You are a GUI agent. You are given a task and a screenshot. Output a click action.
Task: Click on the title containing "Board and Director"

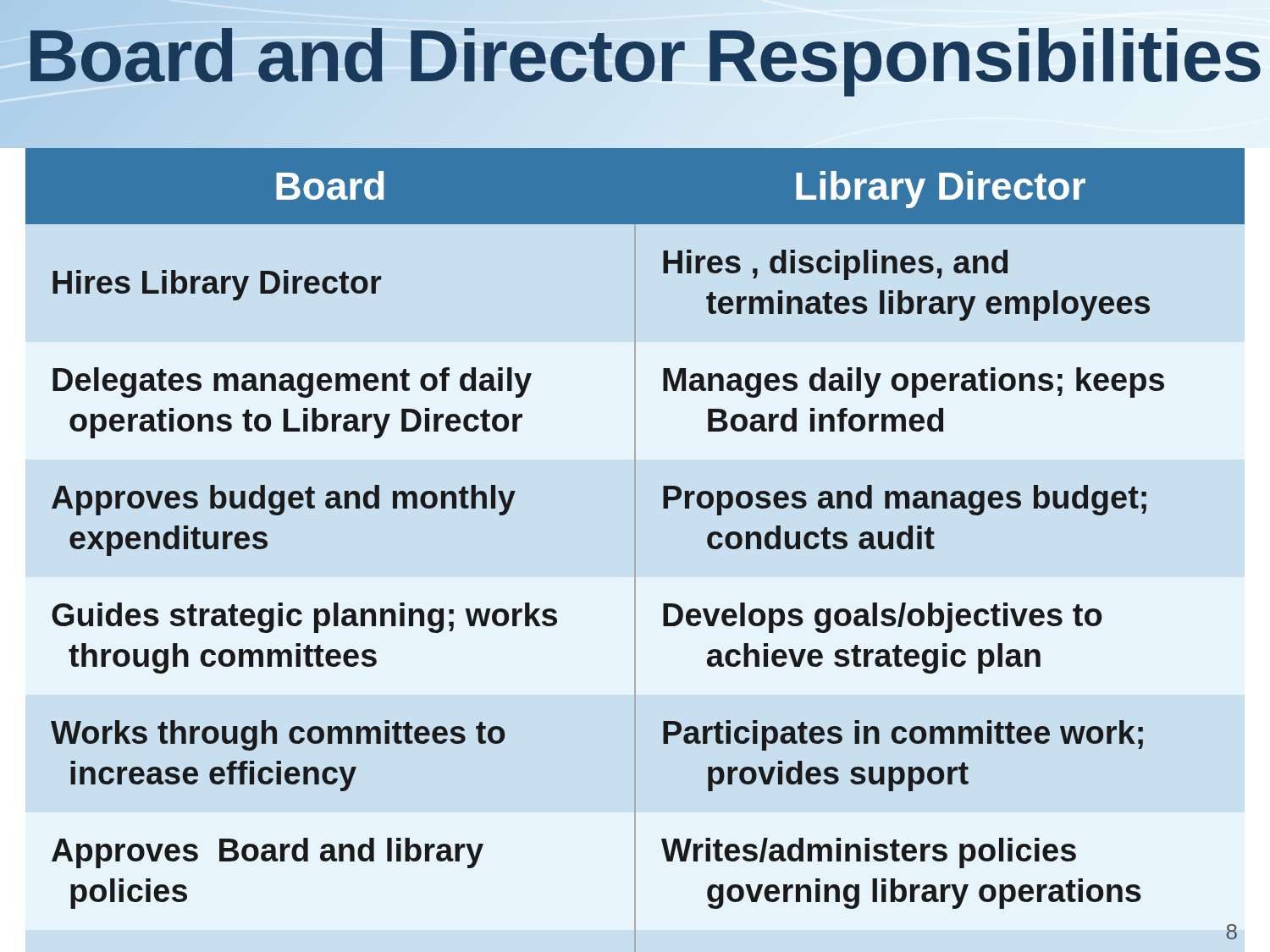tap(644, 56)
